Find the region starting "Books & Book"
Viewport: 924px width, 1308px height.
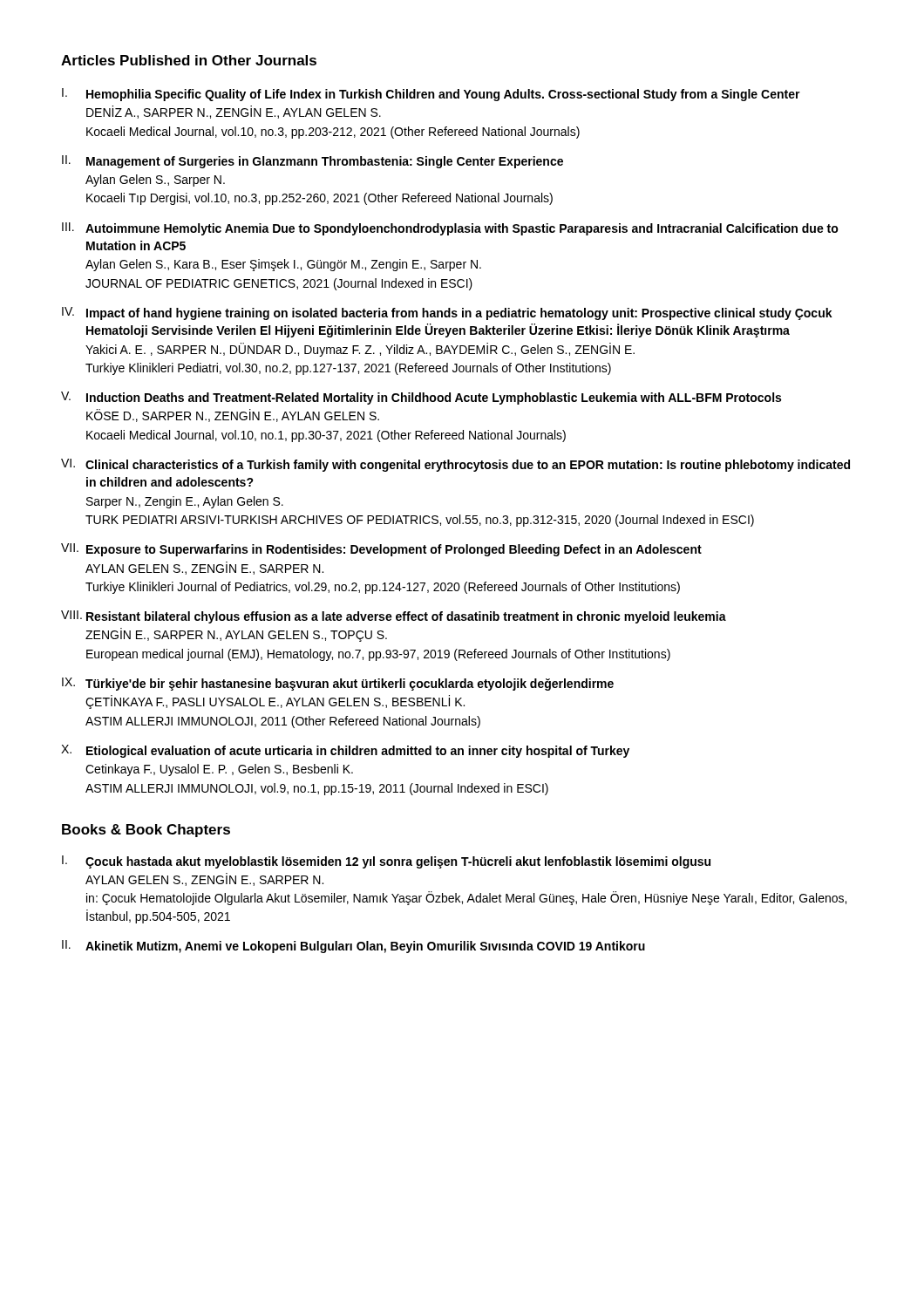click(x=146, y=831)
